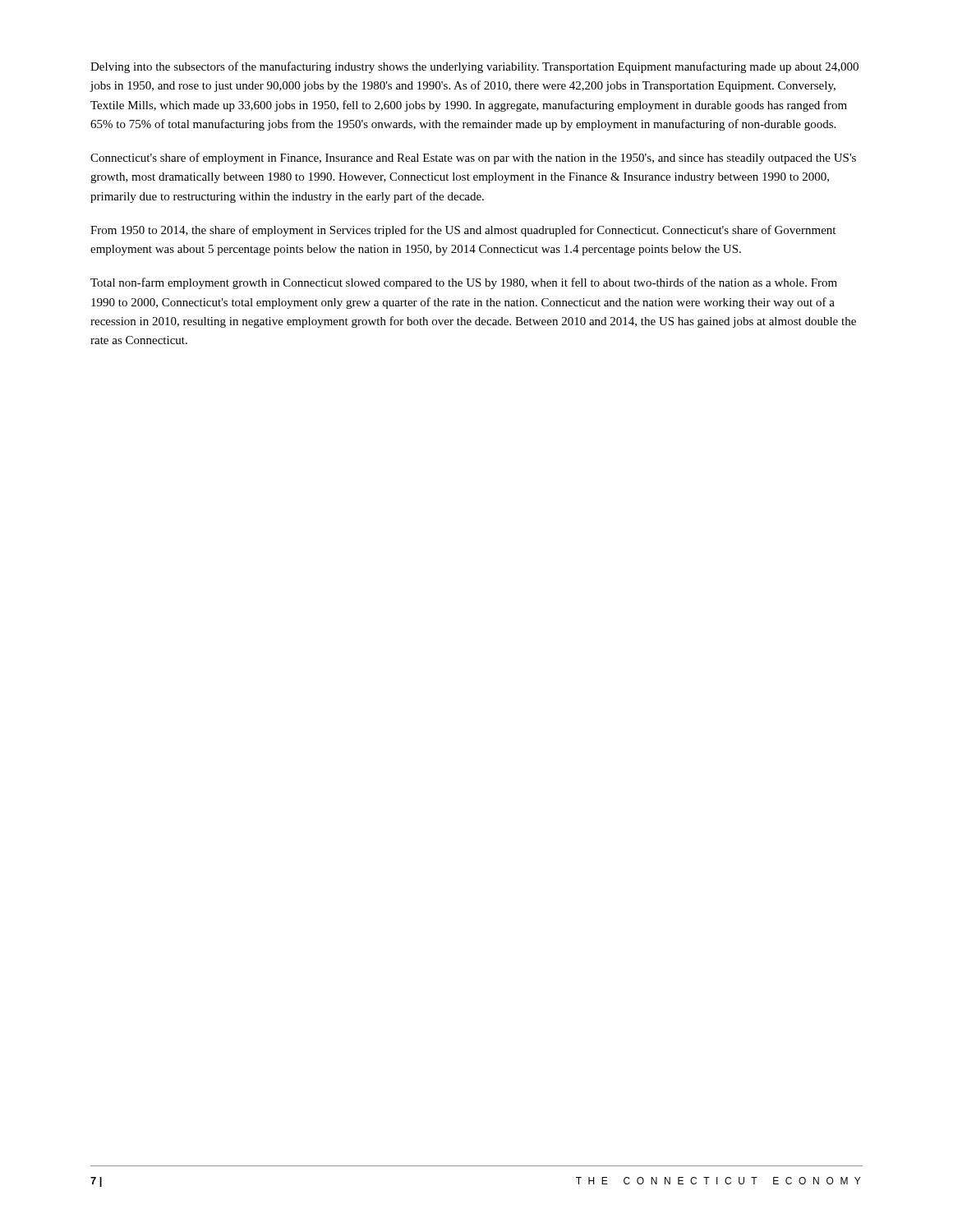Locate the block of text that opens with "Delving into the subsectors"
The width and height of the screenshot is (953, 1232).
coord(475,95)
